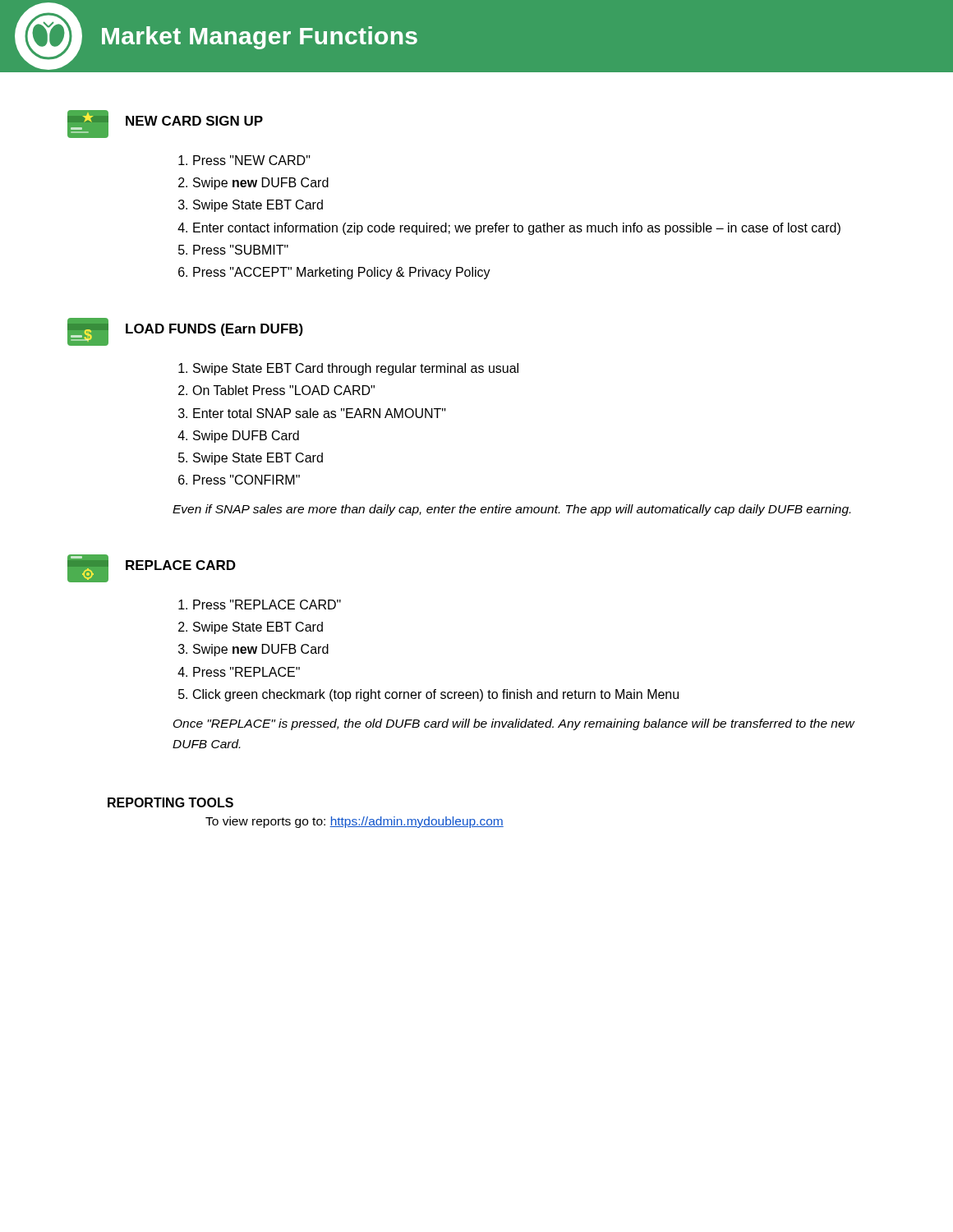This screenshot has height=1232, width=953.
Task: Click on the section header that says "NEW CARD SIGN UP"
Action: pyautogui.click(x=194, y=121)
